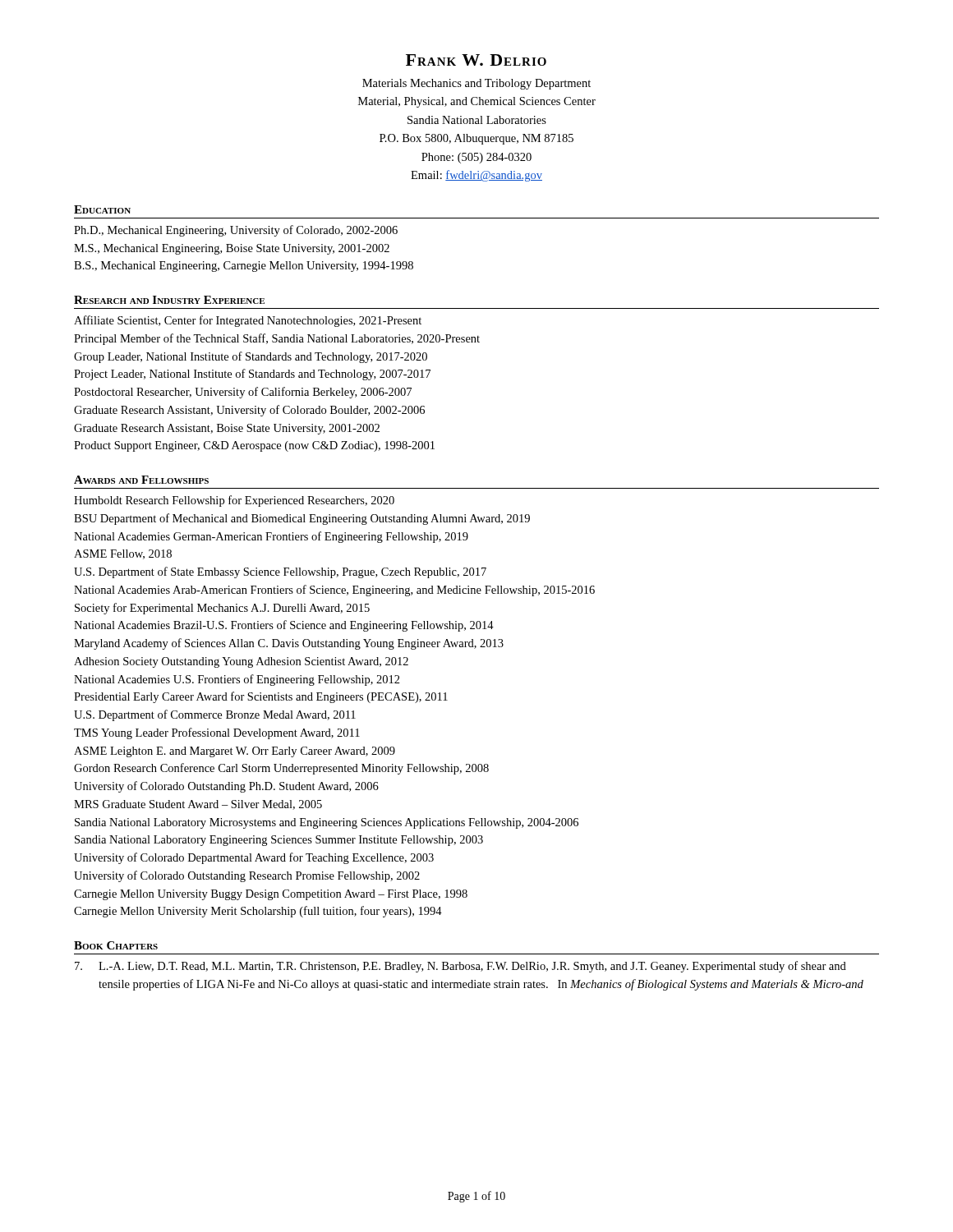This screenshot has height=1232, width=953.
Task: Click on the region starting "TMS Young Leader"
Action: pos(217,732)
